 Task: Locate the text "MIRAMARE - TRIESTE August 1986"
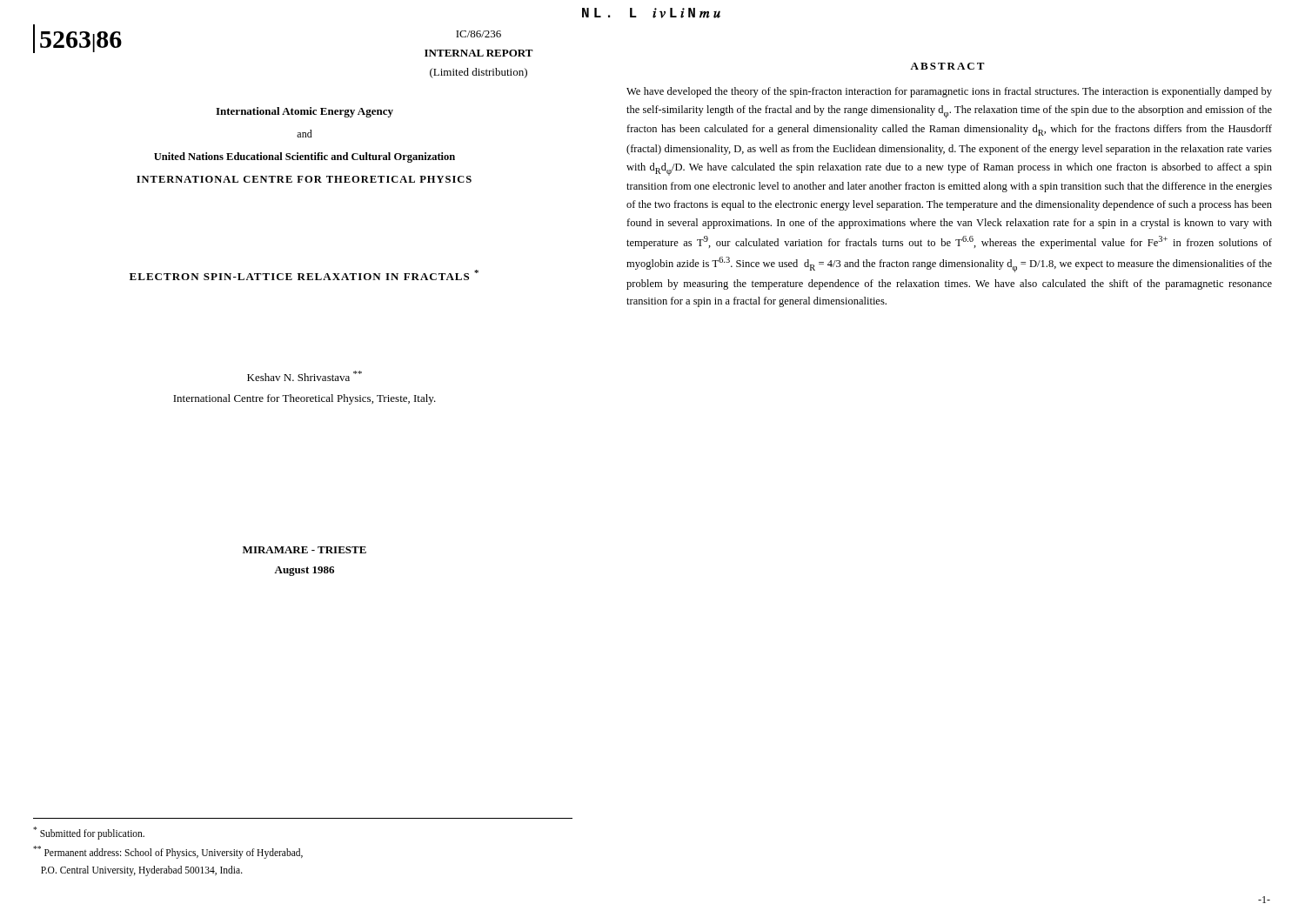coord(304,560)
